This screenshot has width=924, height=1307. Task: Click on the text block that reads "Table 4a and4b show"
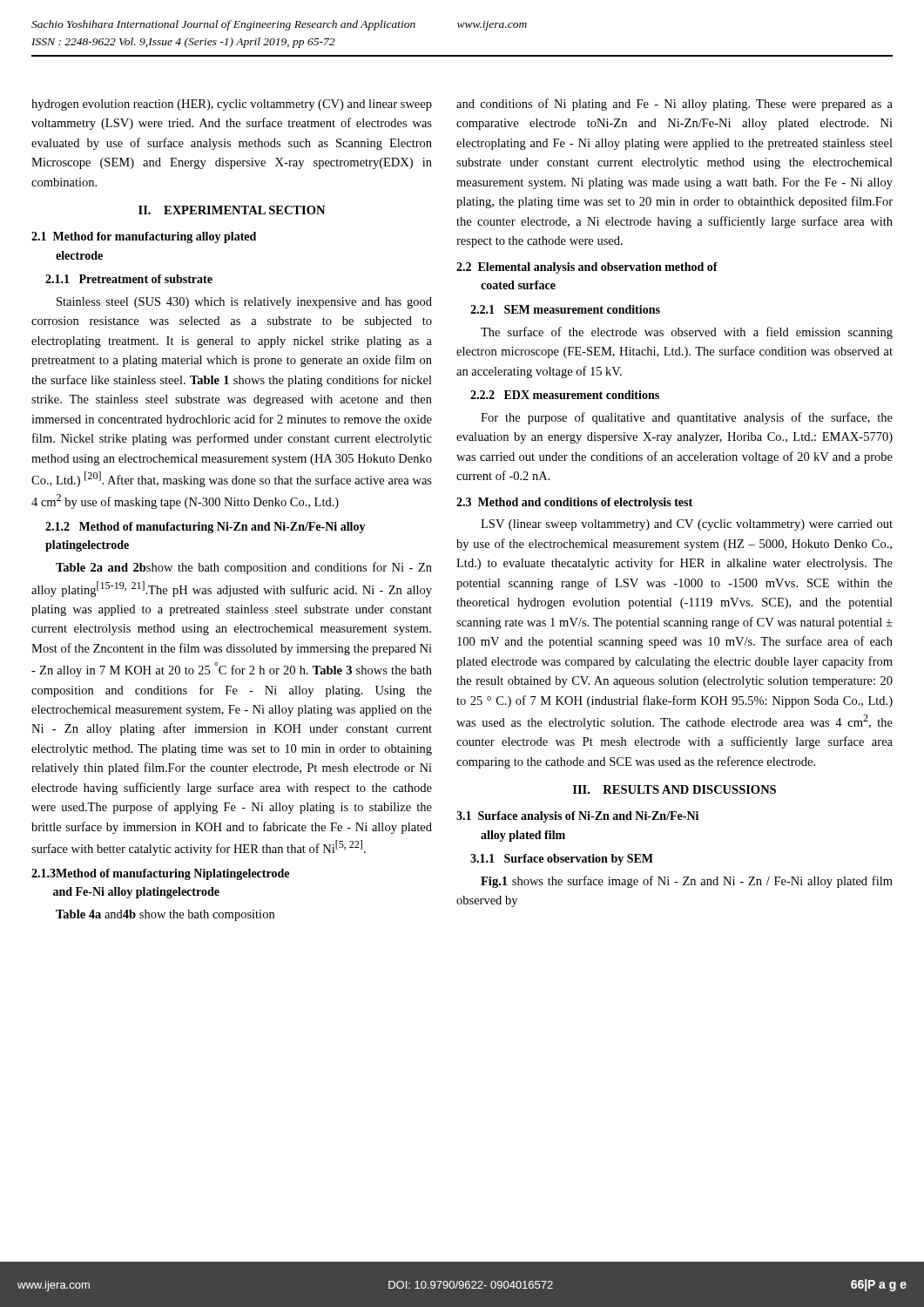(x=232, y=914)
